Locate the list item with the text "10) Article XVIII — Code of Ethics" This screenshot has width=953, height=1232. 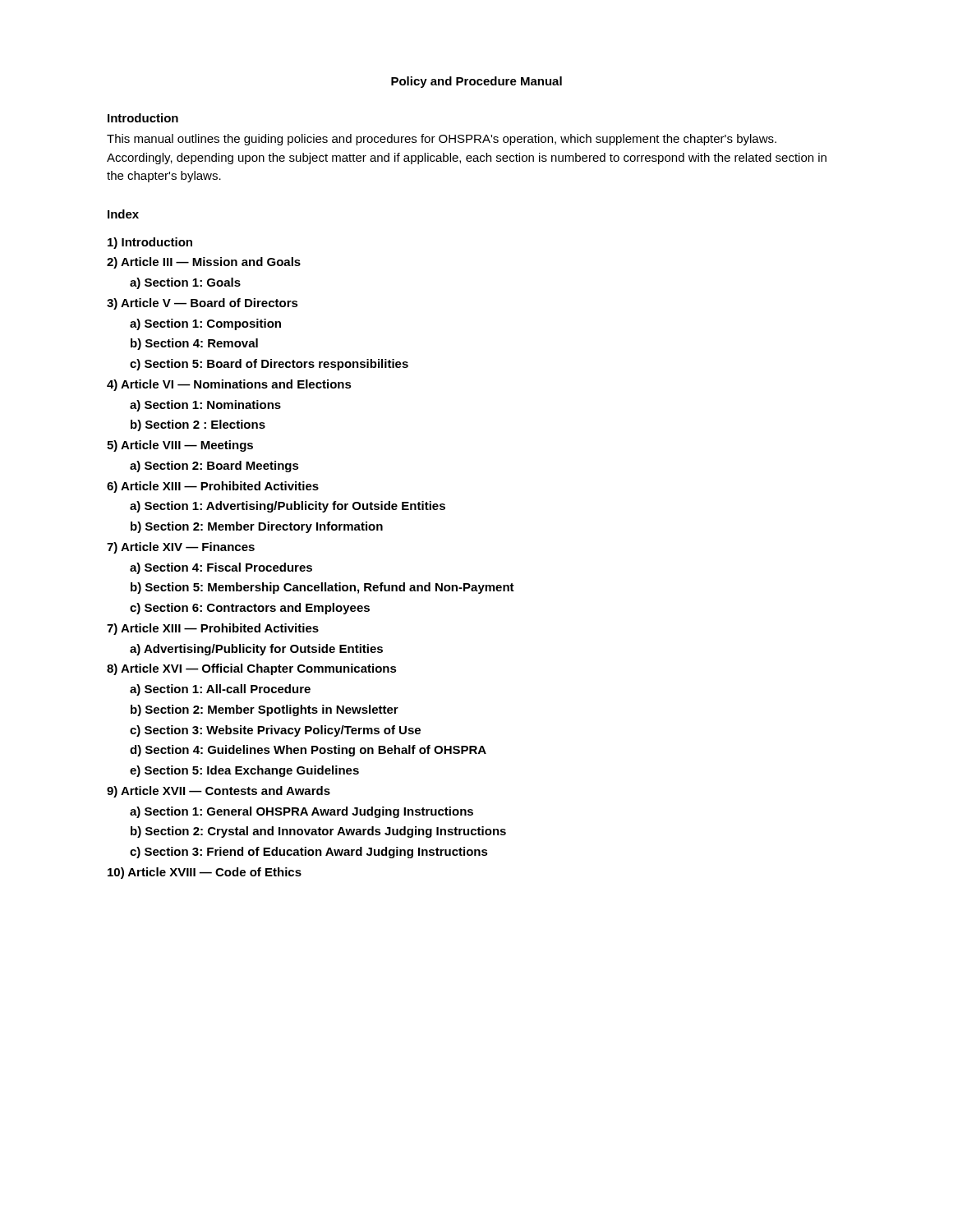[204, 872]
